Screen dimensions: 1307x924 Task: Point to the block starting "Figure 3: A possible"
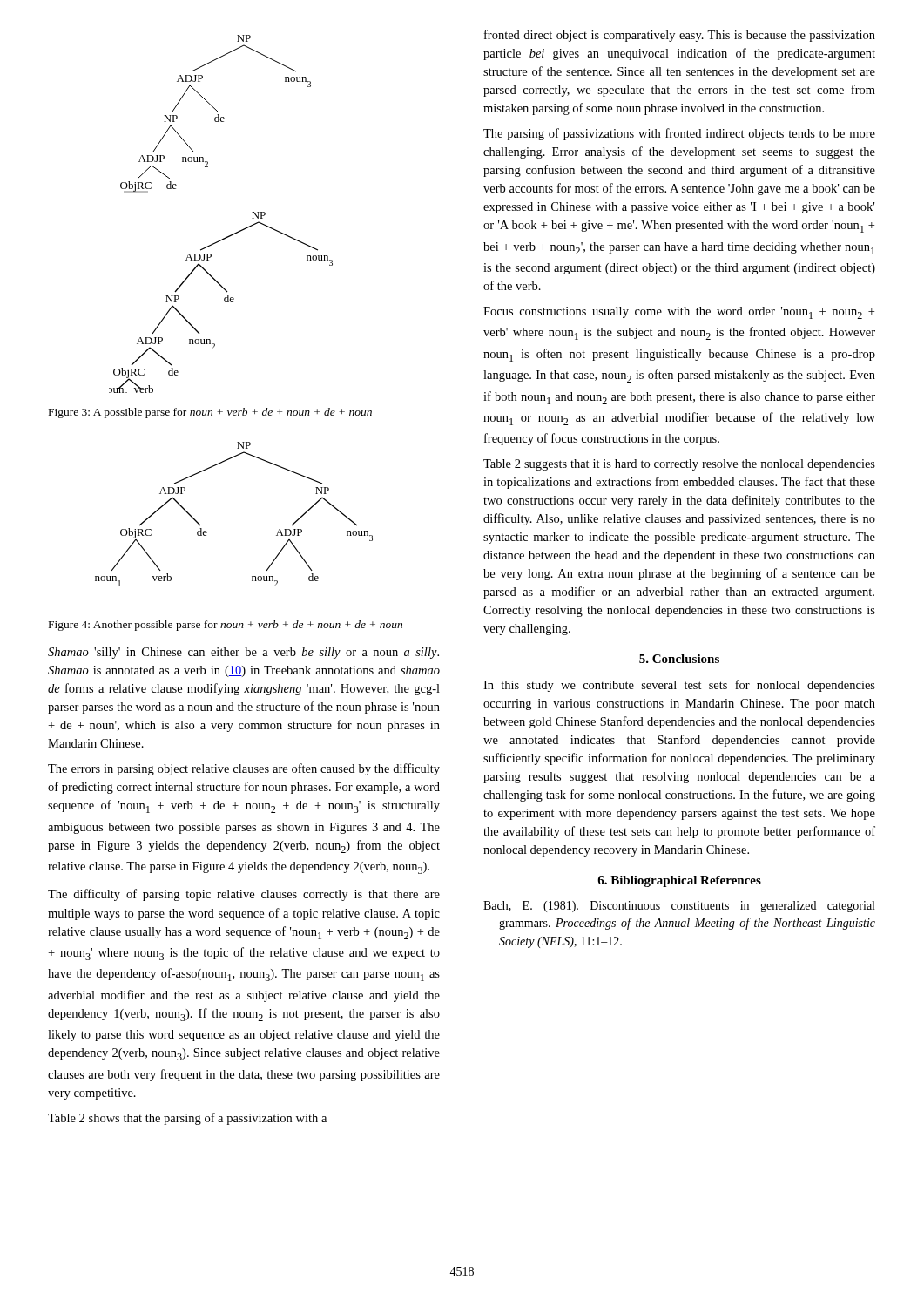point(210,412)
